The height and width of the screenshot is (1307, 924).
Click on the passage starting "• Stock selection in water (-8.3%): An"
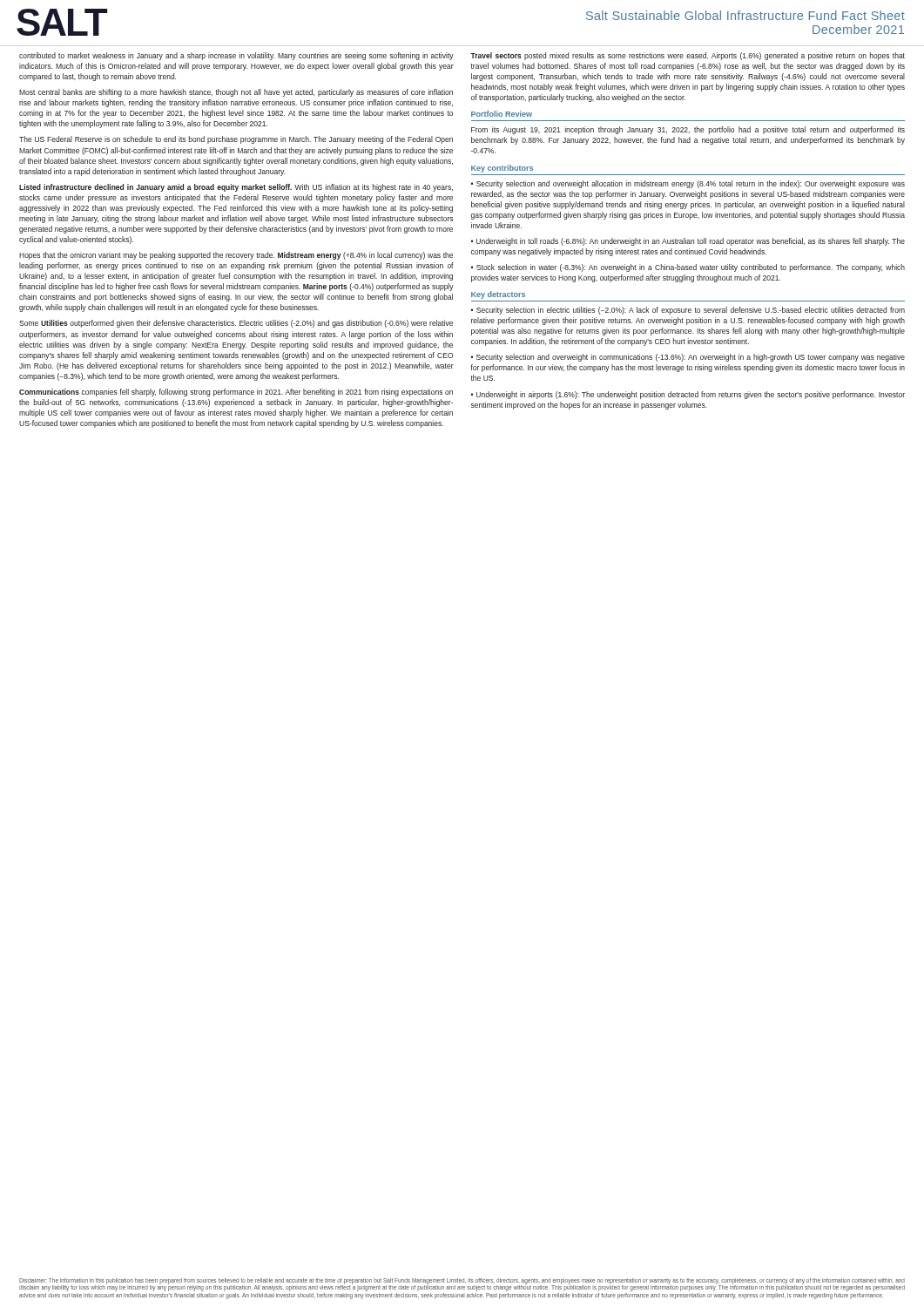(688, 273)
